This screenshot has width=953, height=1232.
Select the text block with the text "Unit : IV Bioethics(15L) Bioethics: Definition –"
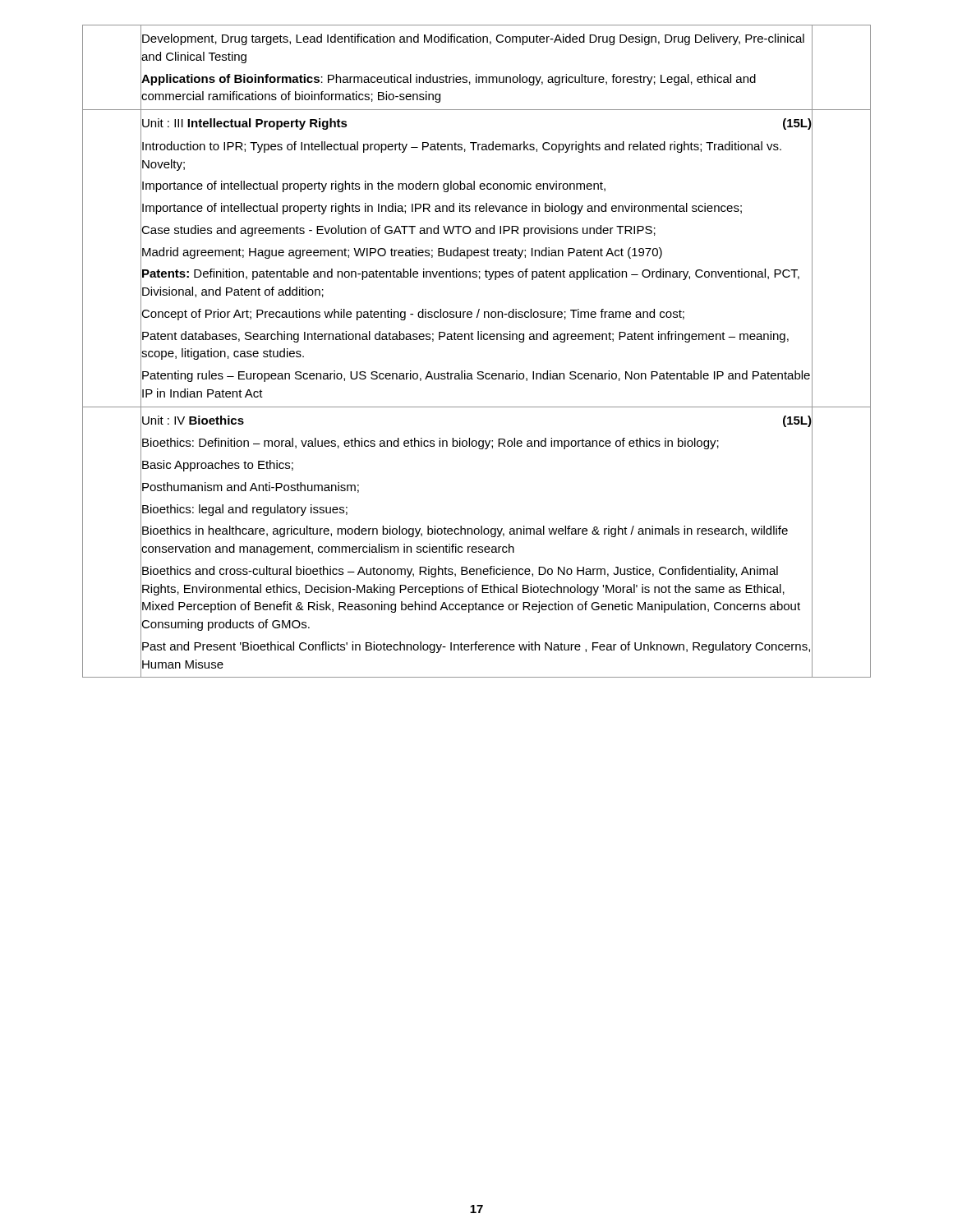(476, 542)
